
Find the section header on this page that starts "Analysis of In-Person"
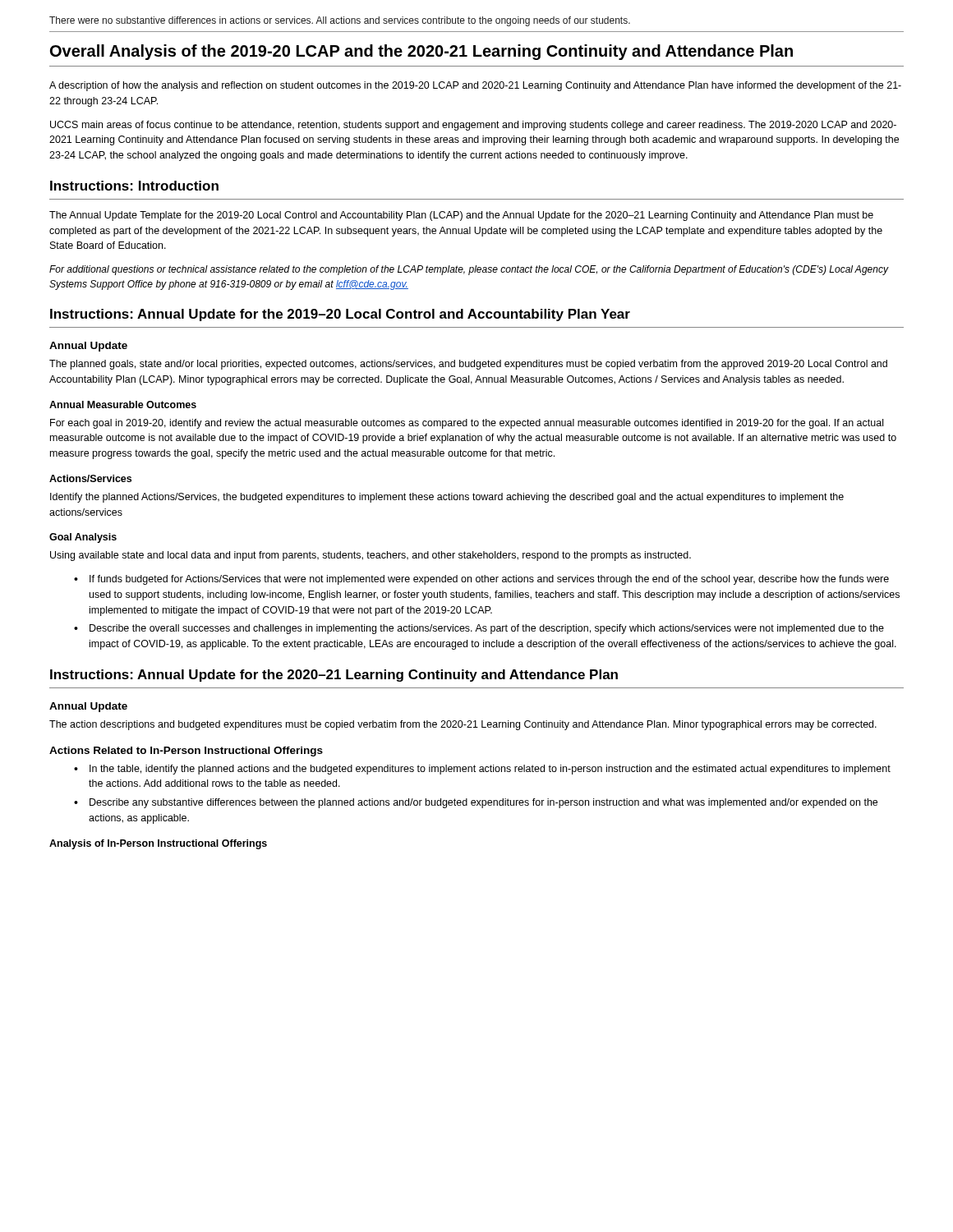[158, 844]
